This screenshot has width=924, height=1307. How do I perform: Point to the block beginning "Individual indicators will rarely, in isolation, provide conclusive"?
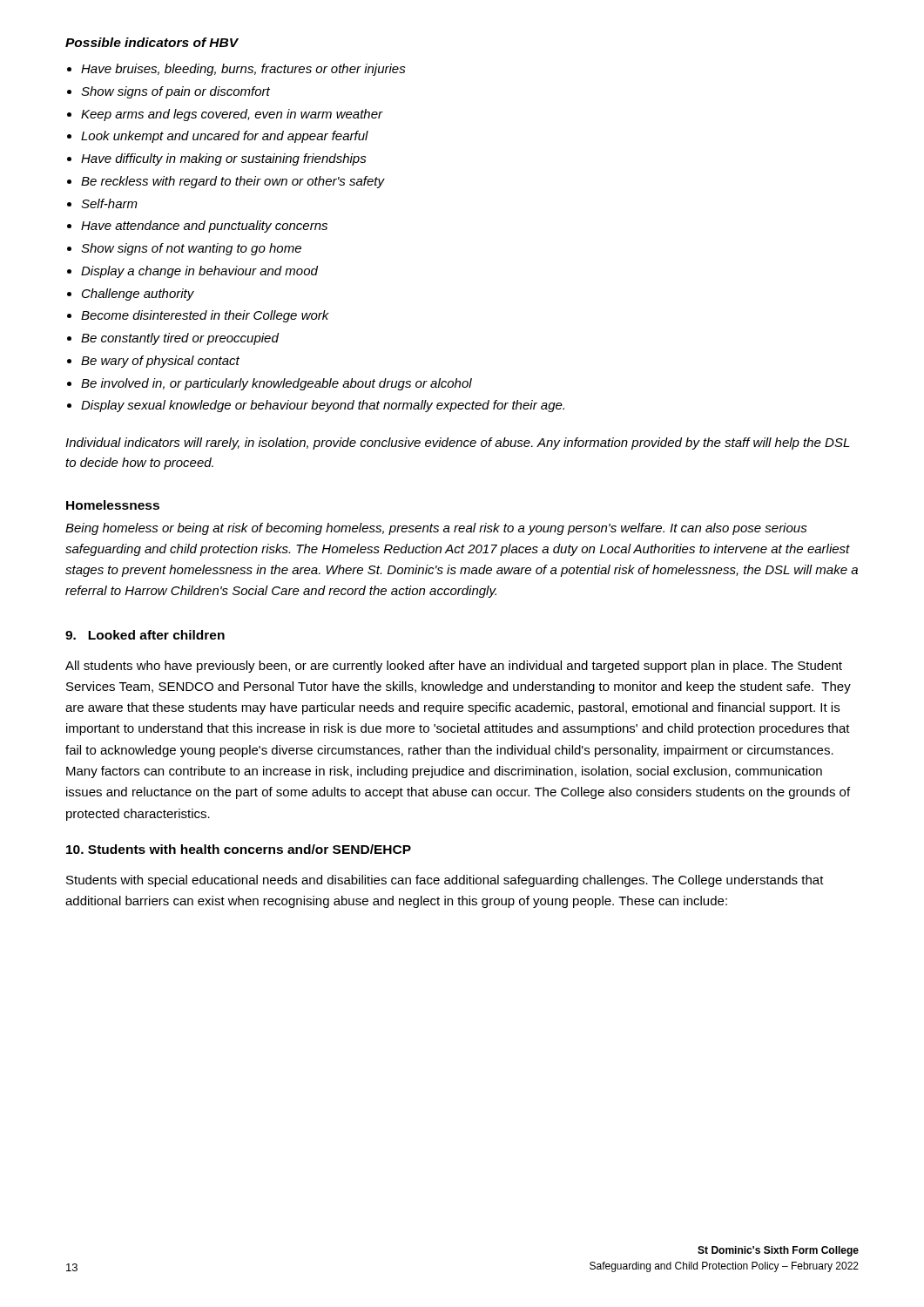(458, 452)
